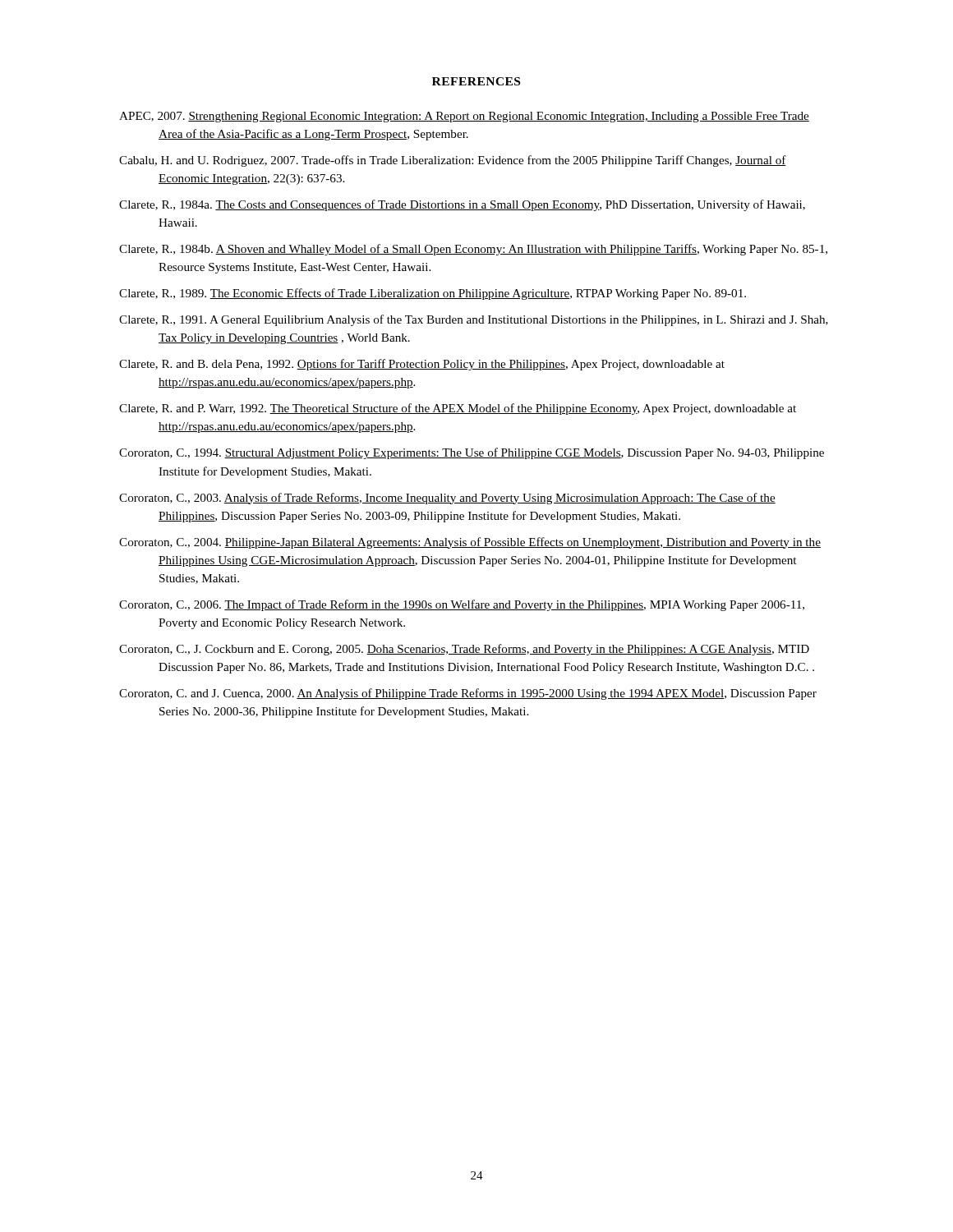The height and width of the screenshot is (1232, 953).
Task: Find the text starting "Cororaton, C., 2006. The Impact"
Action: [x=462, y=613]
